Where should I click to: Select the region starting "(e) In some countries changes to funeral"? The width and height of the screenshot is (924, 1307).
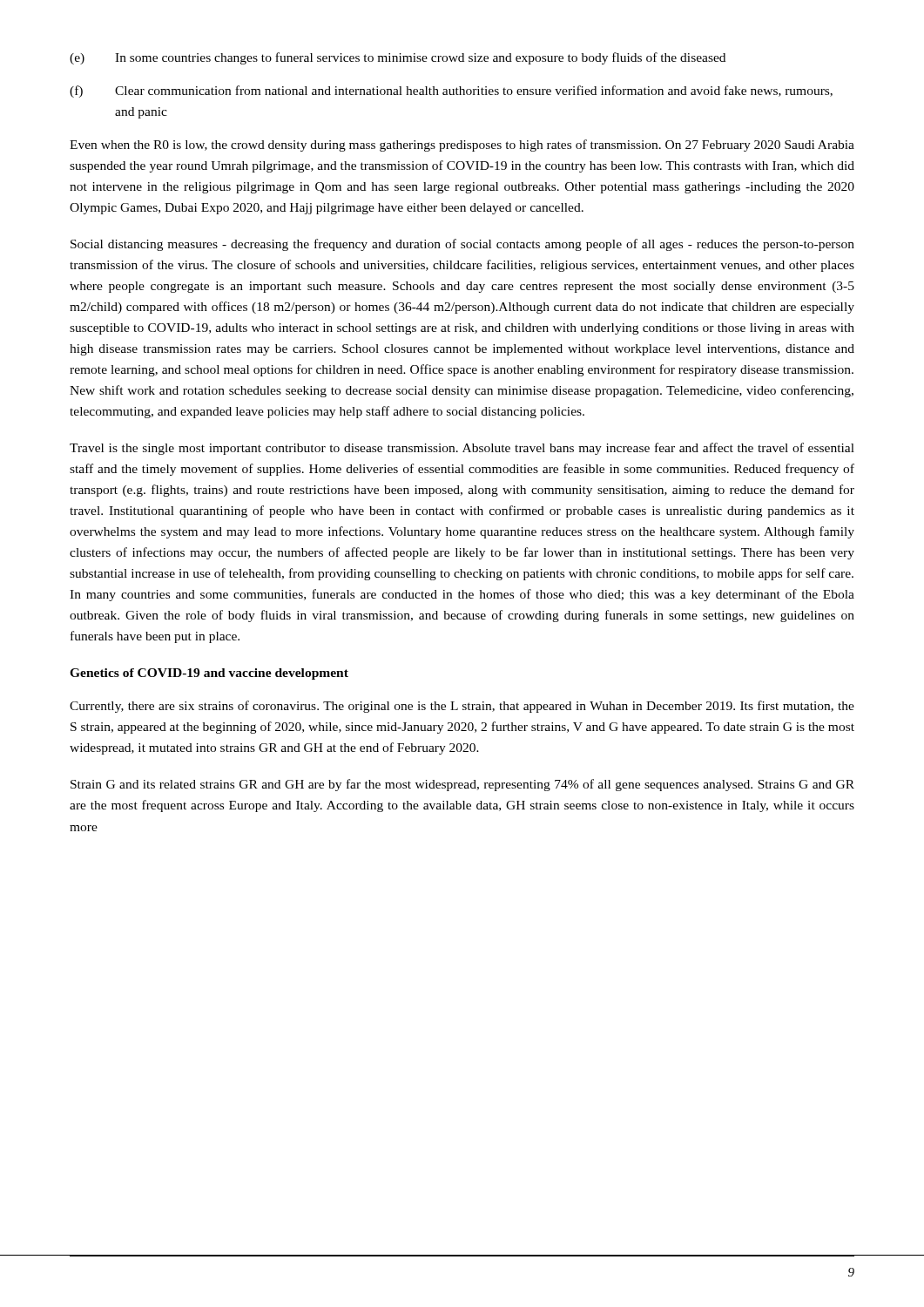coord(462,58)
